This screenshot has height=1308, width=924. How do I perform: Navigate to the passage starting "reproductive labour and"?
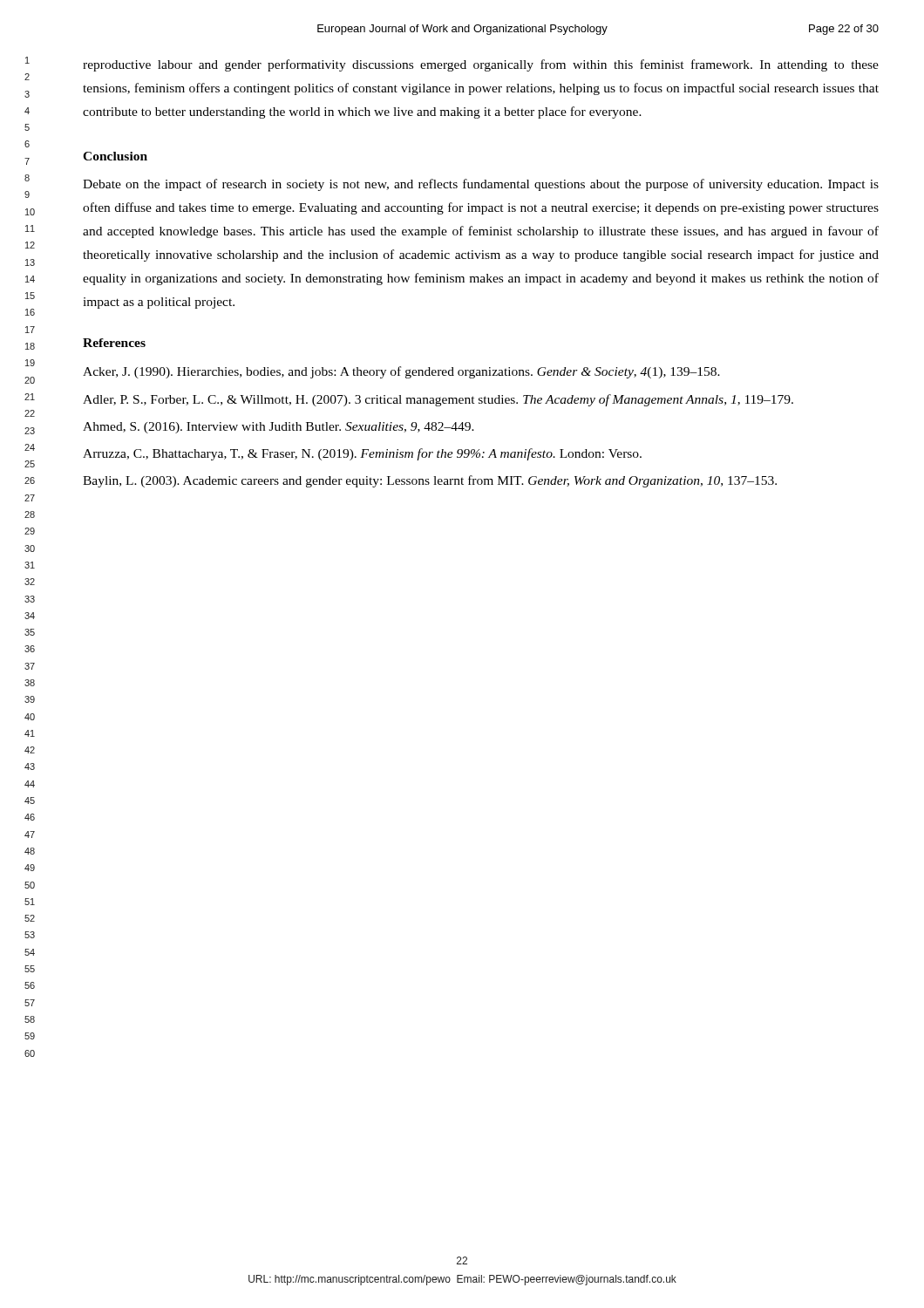(x=481, y=88)
